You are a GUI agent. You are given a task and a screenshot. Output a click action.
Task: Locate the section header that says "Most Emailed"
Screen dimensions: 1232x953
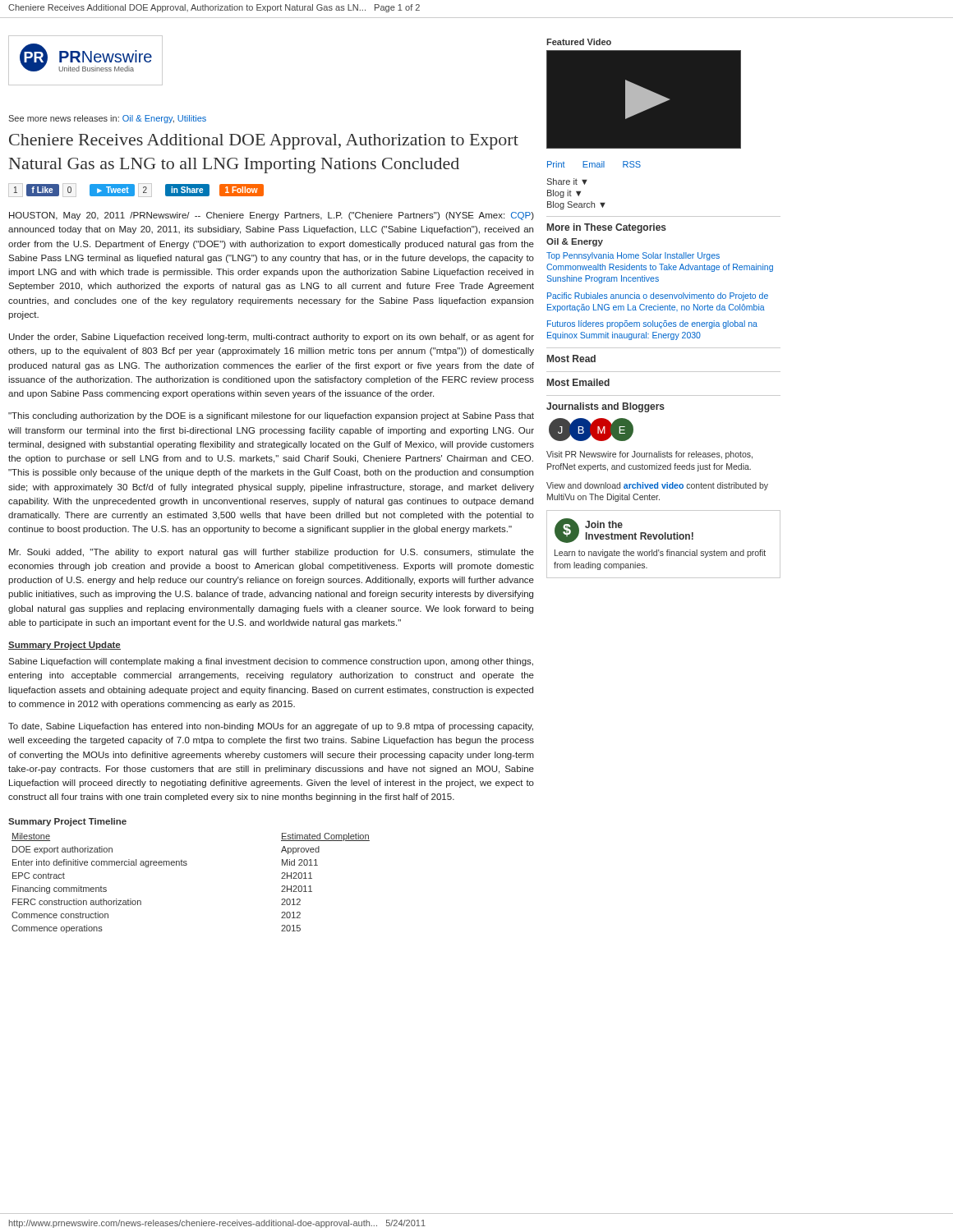pos(578,383)
